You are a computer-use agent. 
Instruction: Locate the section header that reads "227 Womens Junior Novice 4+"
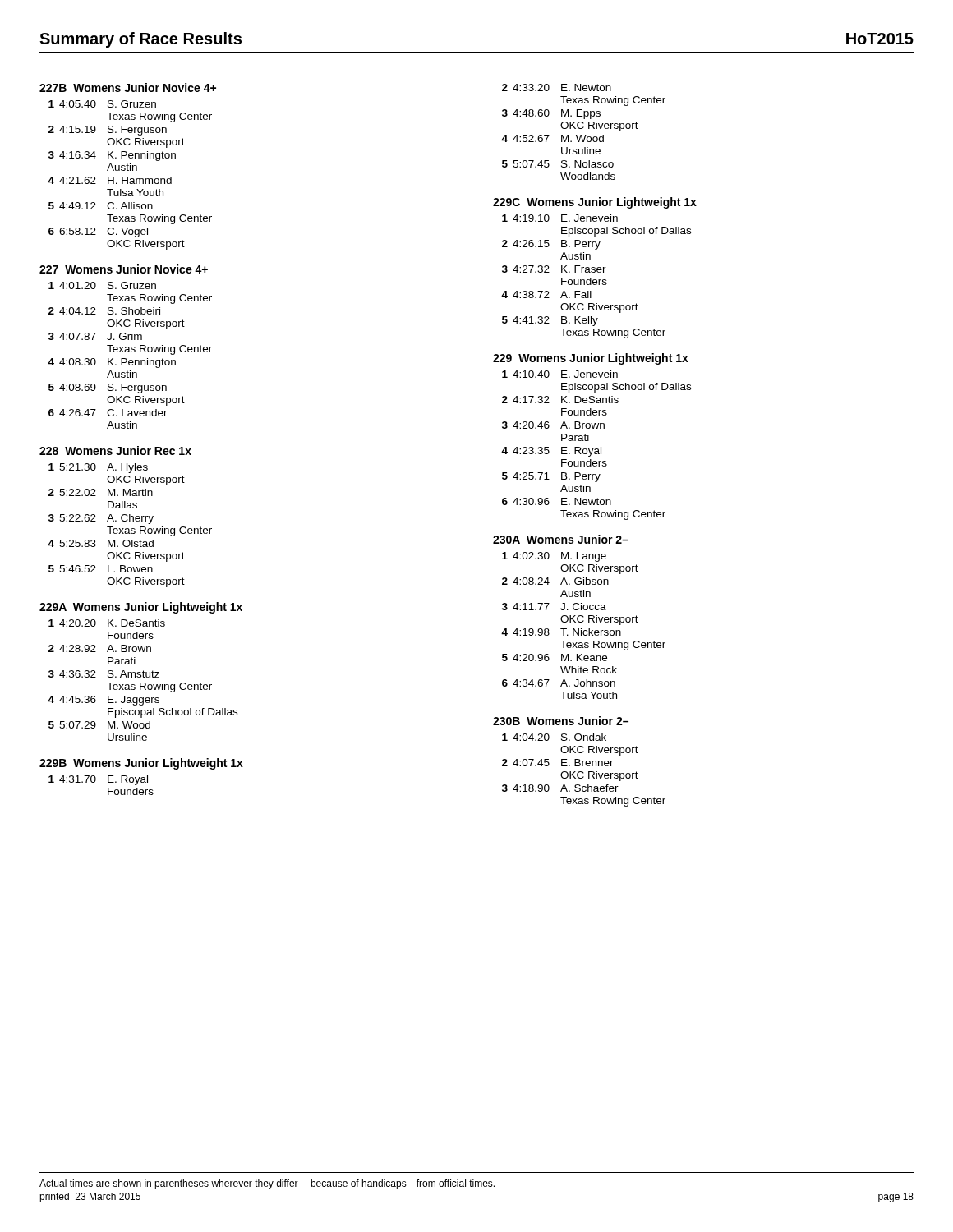pos(124,269)
